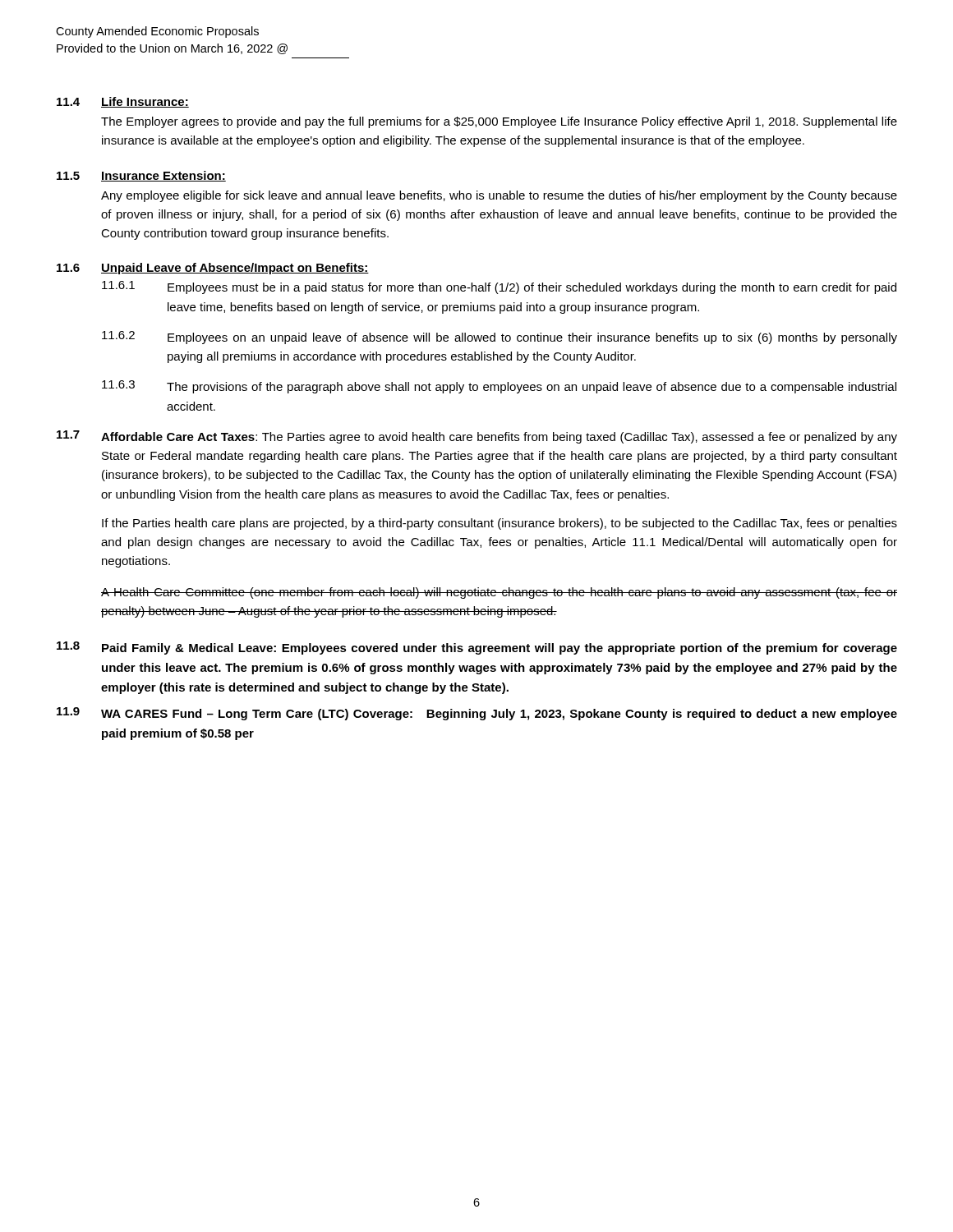Image resolution: width=953 pixels, height=1232 pixels.
Task: Click on the text block starting "11.6 Unpaid Leave of"
Action: click(212, 268)
